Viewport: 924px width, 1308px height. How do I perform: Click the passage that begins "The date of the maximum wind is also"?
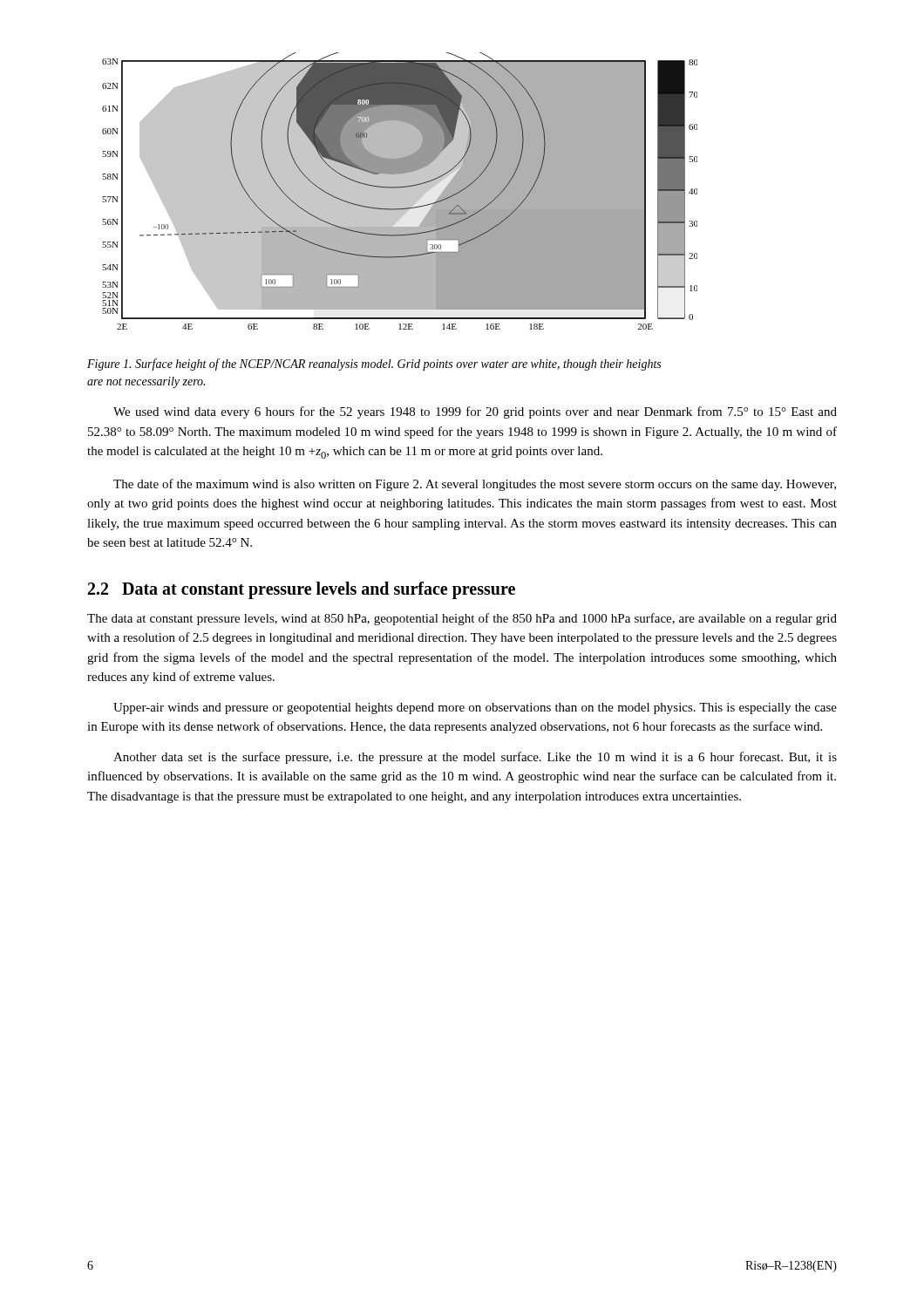point(462,513)
